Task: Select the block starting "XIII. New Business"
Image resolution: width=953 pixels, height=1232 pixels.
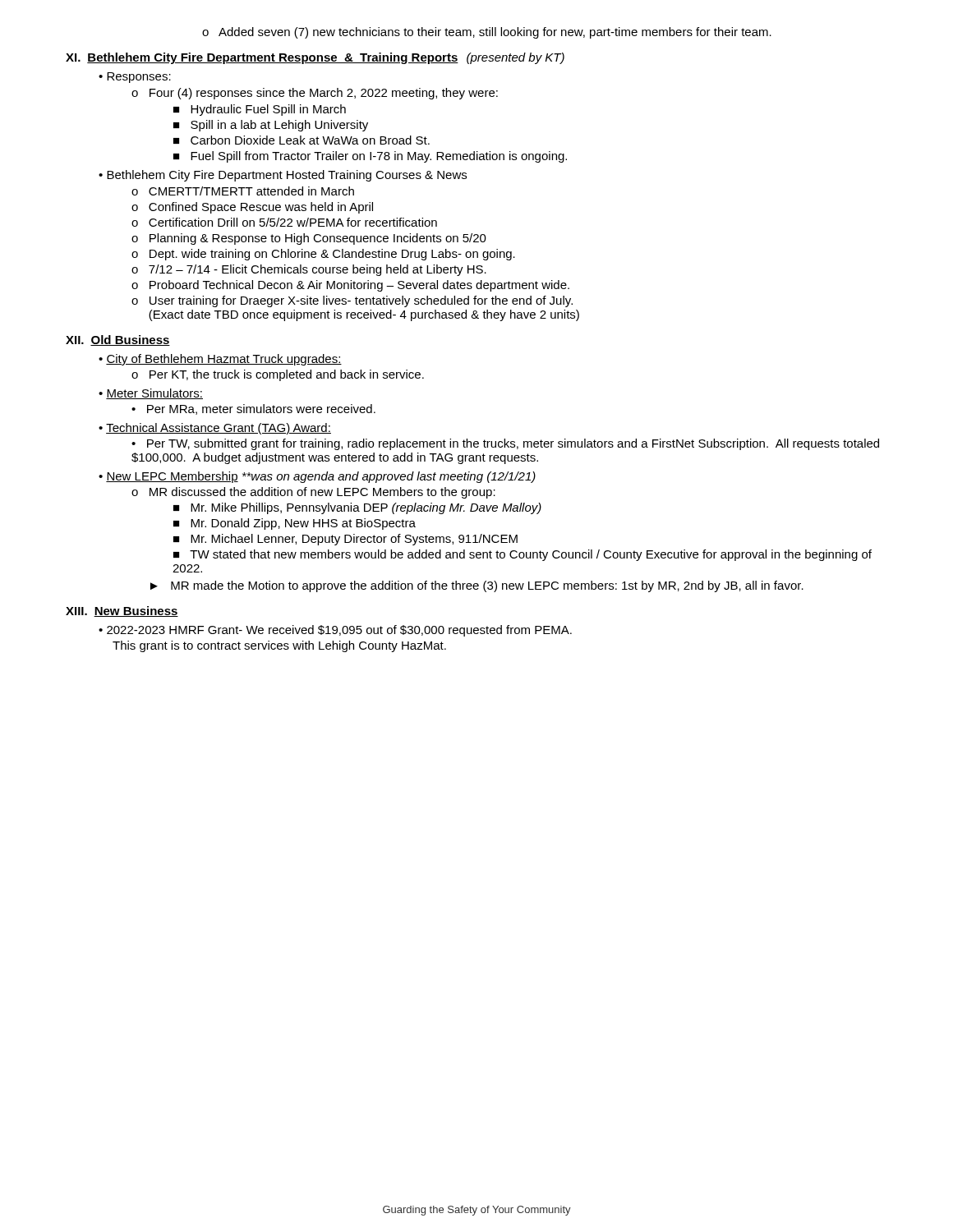Action: (122, 611)
